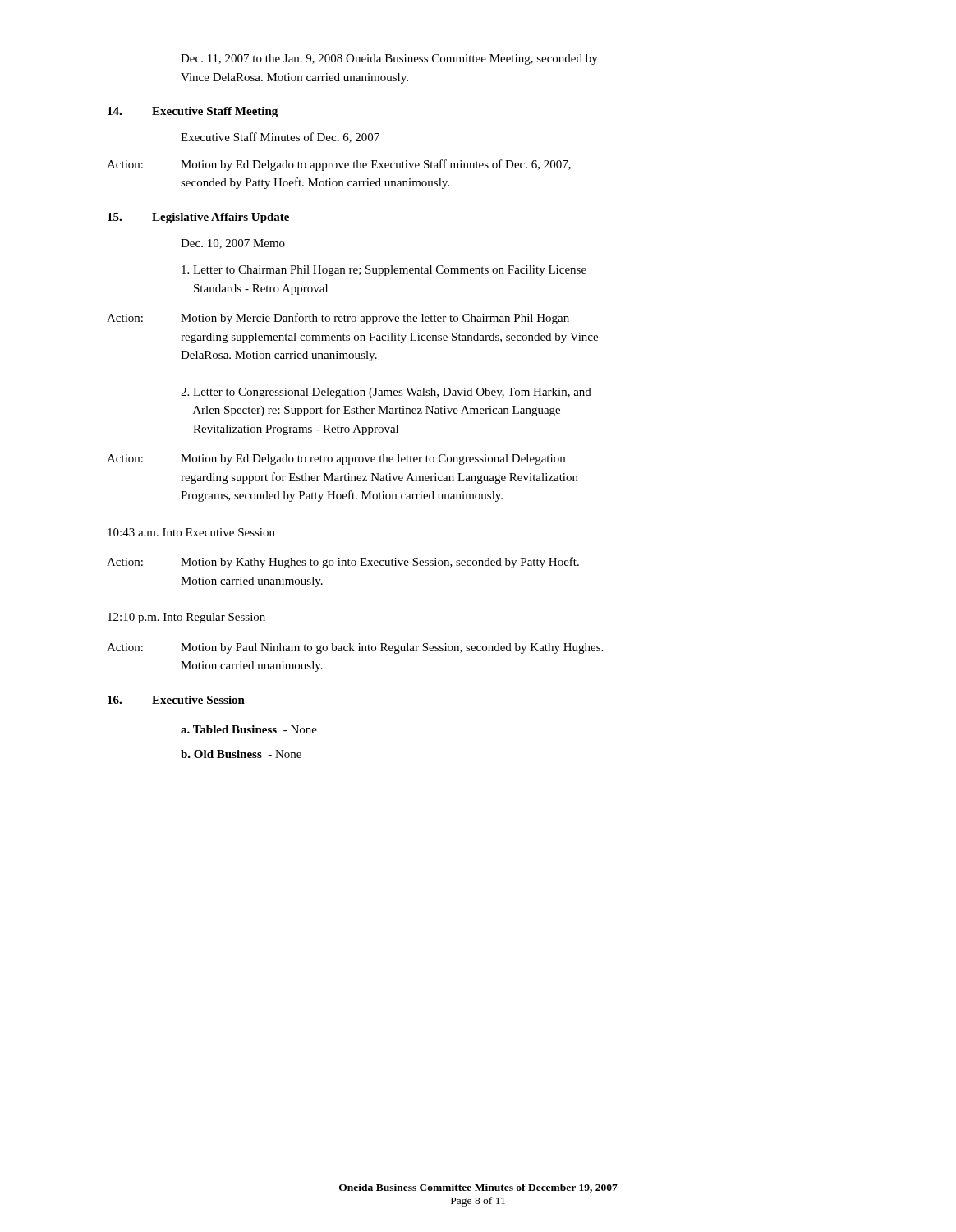Select the text block starting "14. Executive Staff Meeting"

click(x=192, y=111)
